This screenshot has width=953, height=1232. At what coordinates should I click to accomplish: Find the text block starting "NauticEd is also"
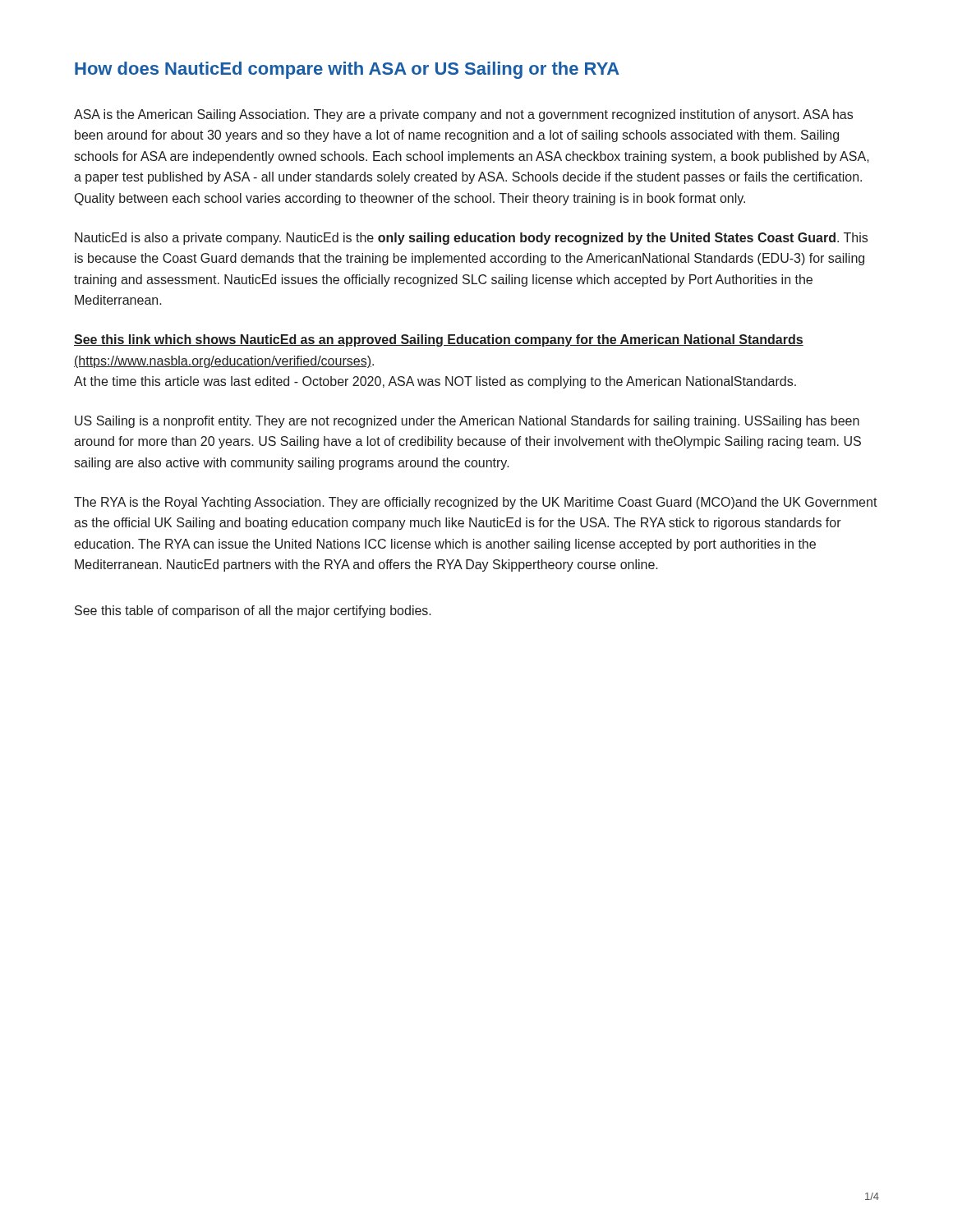coord(471,269)
